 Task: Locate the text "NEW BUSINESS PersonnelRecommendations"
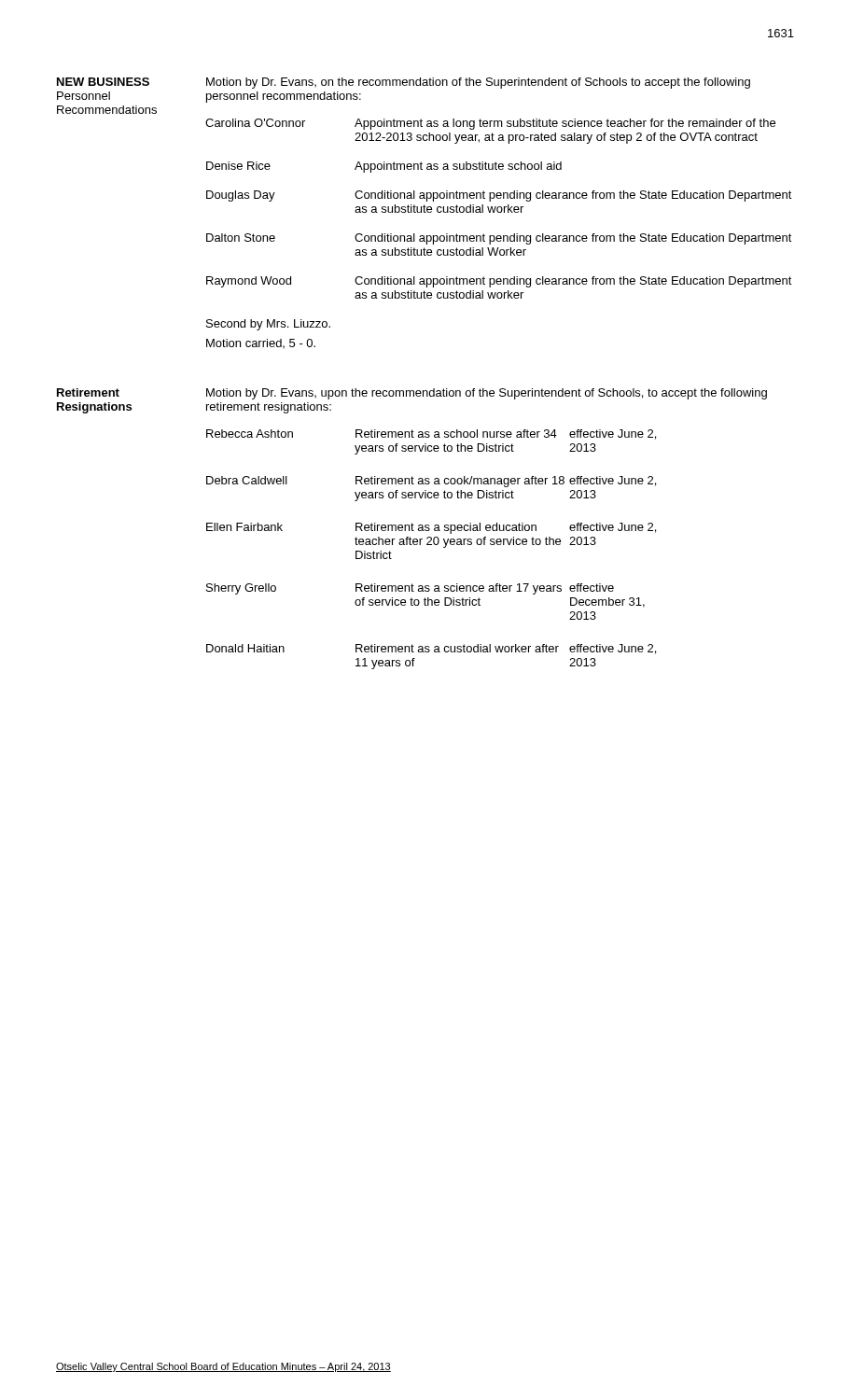[x=131, y=96]
